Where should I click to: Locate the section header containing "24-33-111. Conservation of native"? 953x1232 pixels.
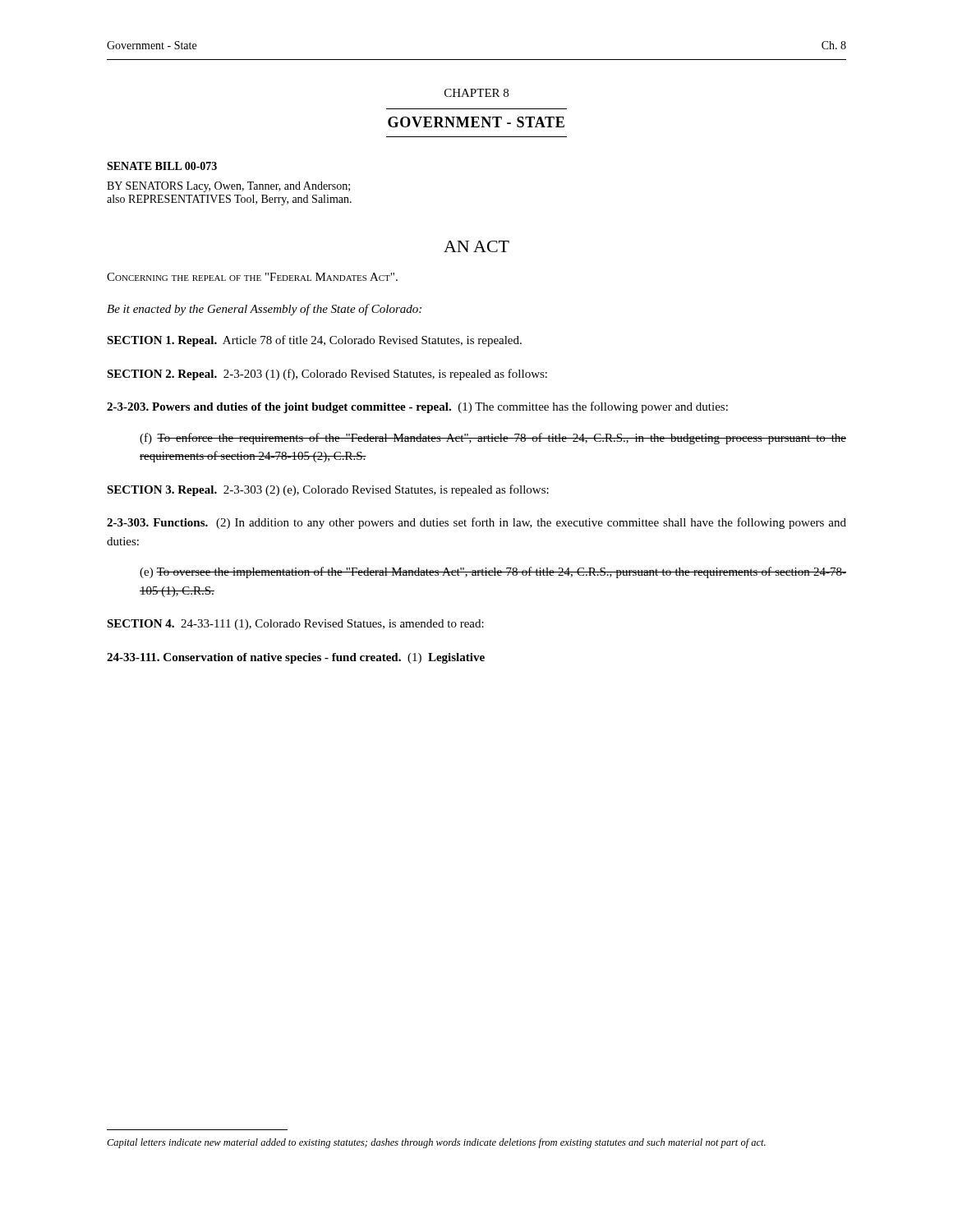pos(476,657)
